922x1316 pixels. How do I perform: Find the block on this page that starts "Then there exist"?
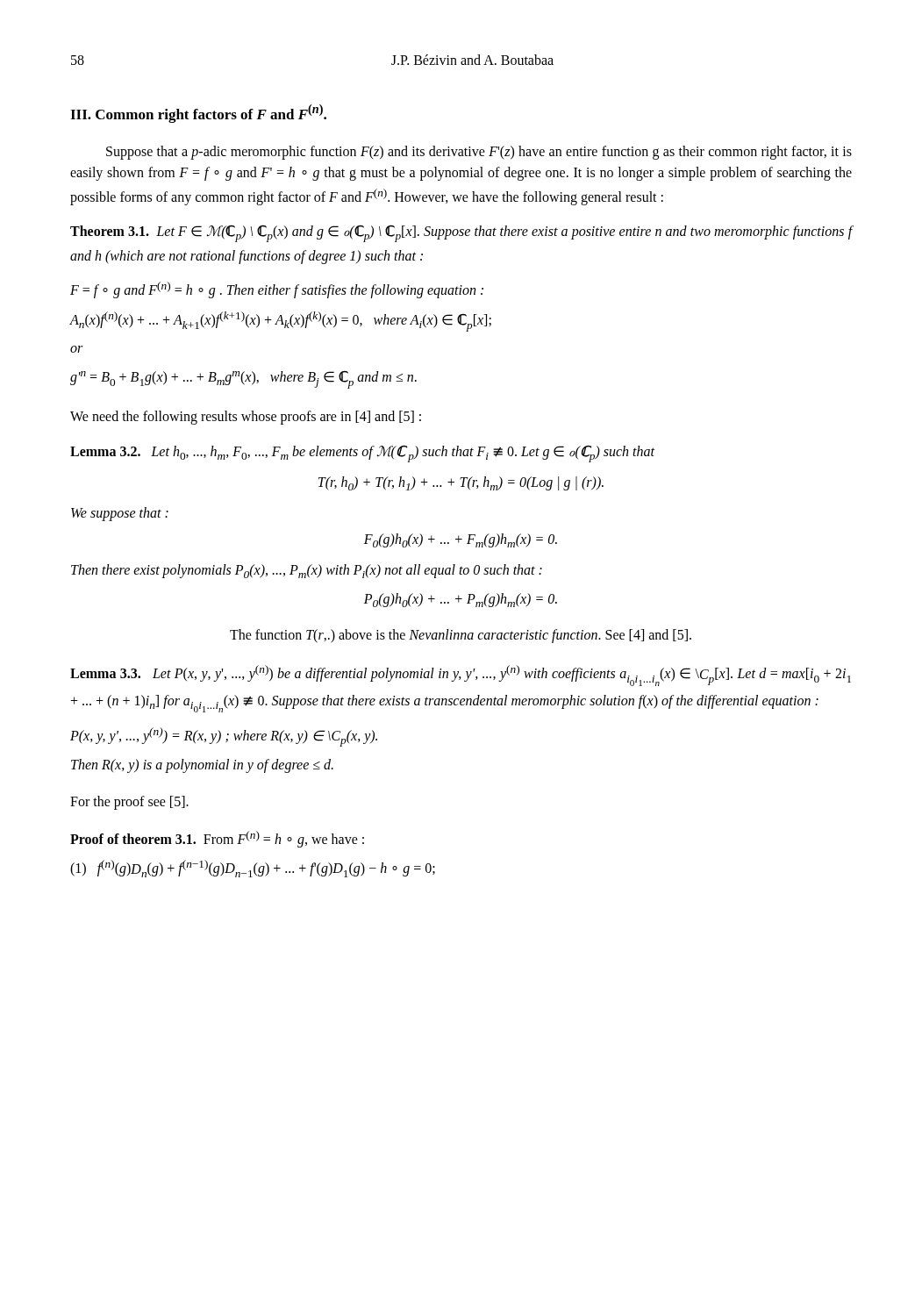[307, 572]
